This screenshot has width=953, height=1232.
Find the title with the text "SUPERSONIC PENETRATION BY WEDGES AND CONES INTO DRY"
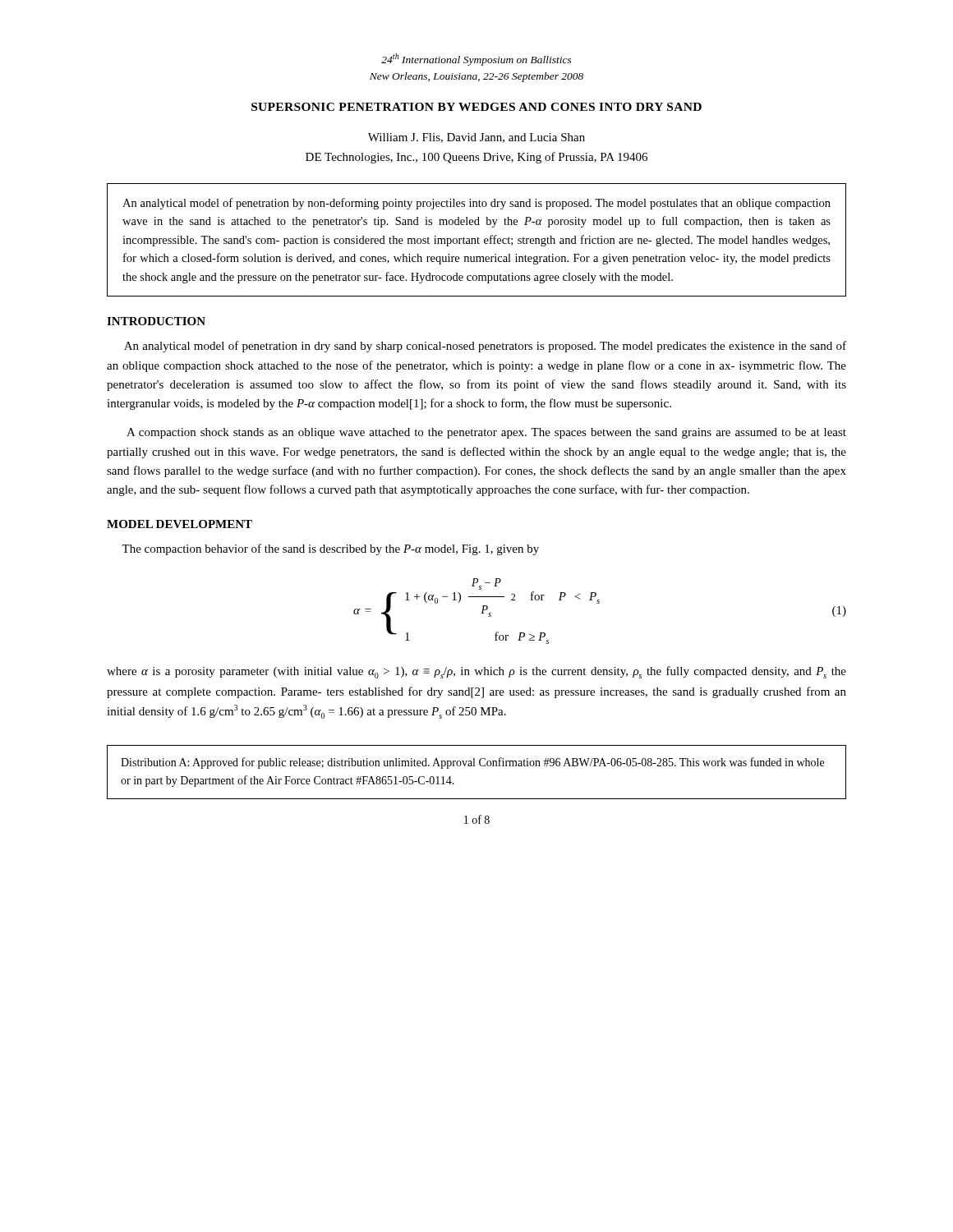coord(476,106)
